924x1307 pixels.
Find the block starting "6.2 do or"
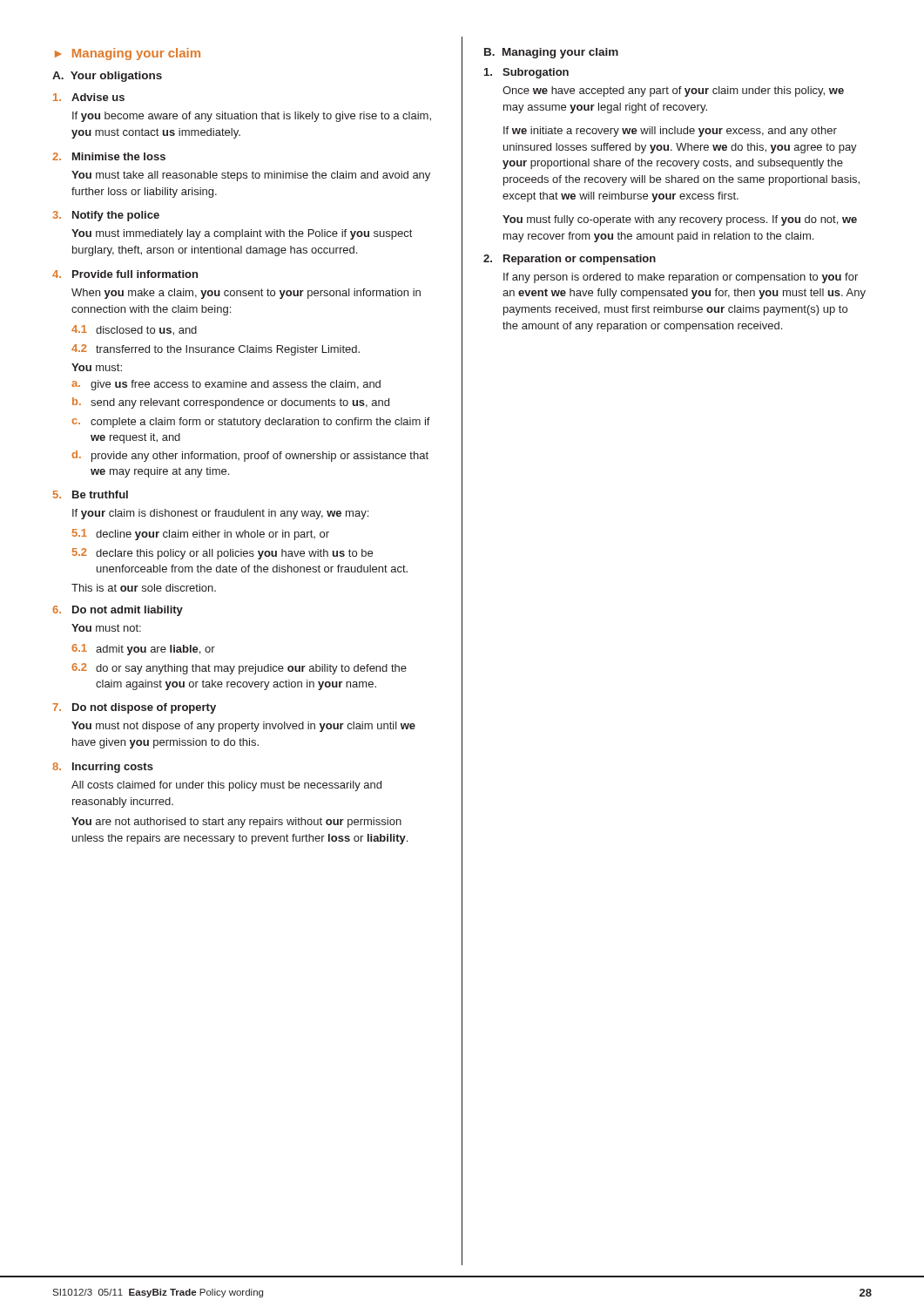pos(253,676)
